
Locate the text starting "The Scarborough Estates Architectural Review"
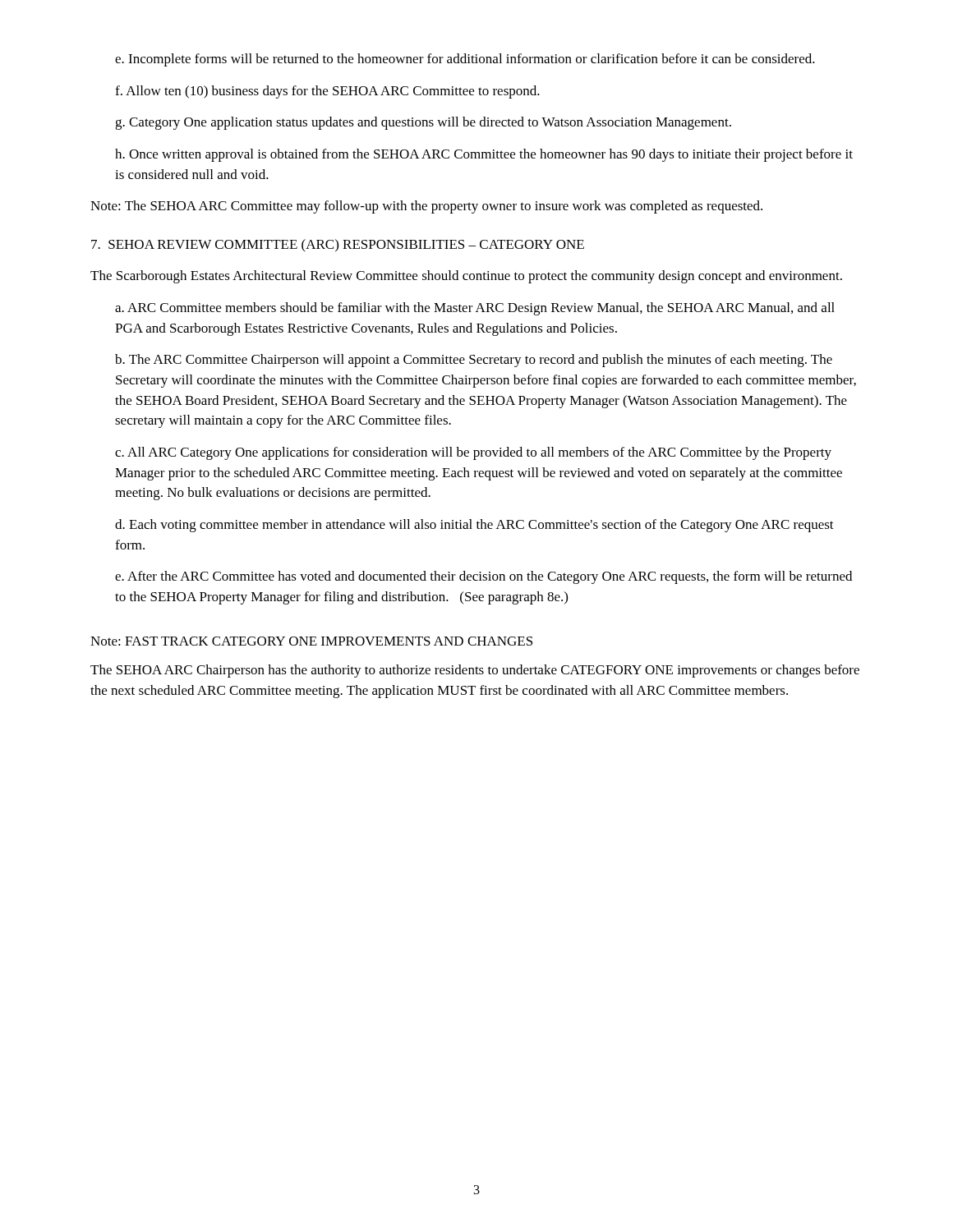click(467, 276)
